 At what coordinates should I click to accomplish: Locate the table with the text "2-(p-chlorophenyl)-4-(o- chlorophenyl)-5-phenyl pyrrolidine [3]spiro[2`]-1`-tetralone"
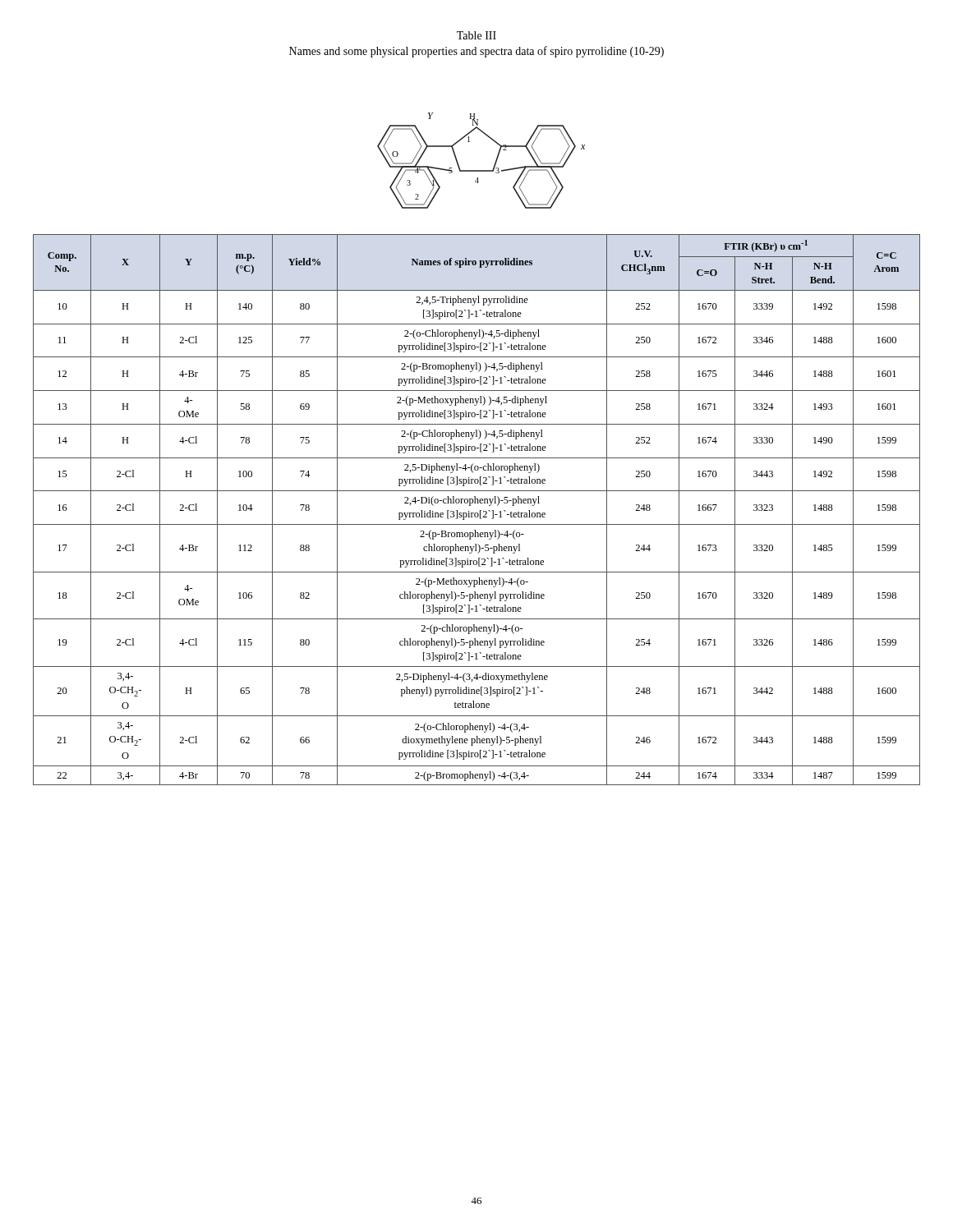pos(476,510)
